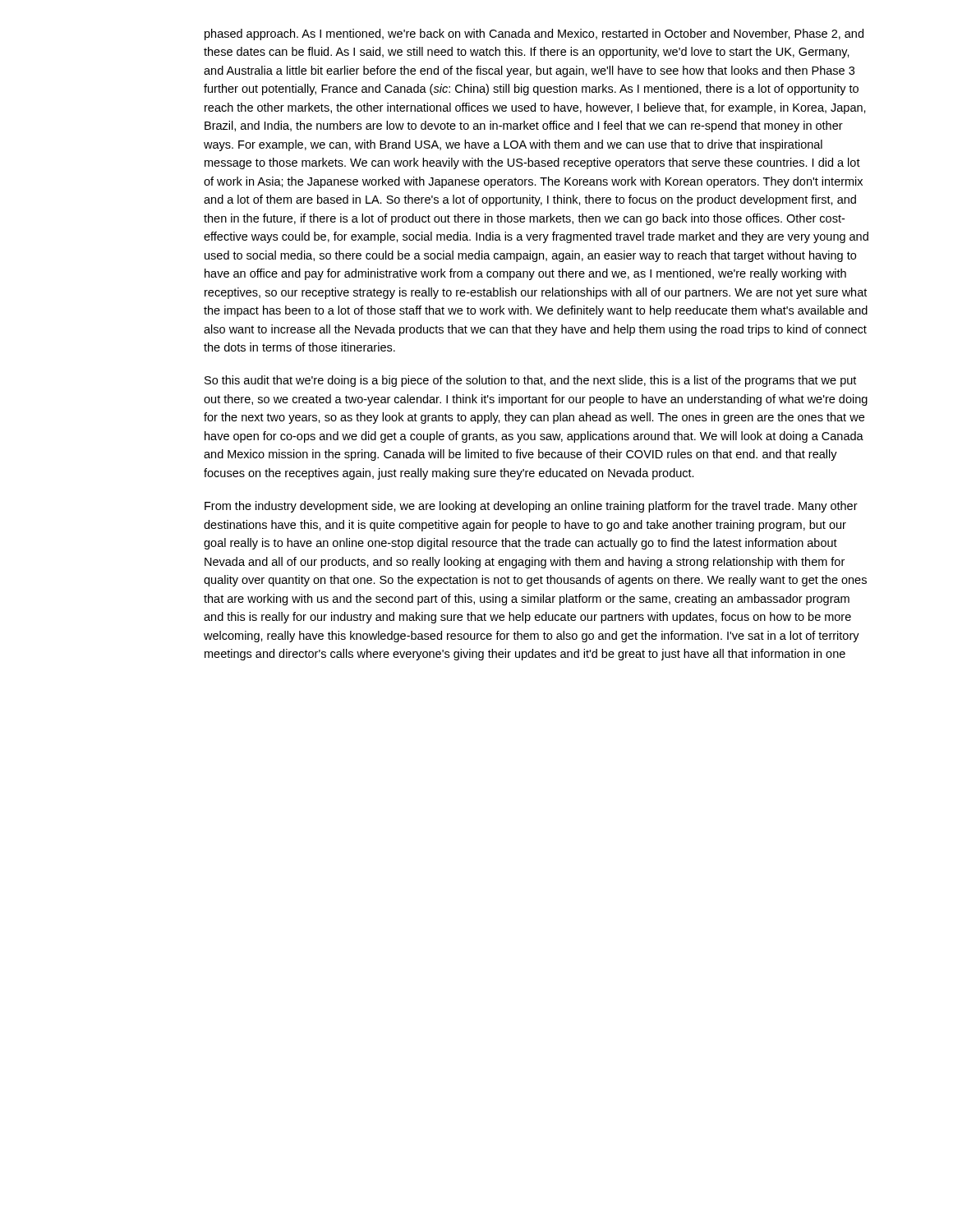The height and width of the screenshot is (1232, 953).
Task: Find the block on this page that starts "From the industry development side, we are looking"
Action: click(537, 580)
